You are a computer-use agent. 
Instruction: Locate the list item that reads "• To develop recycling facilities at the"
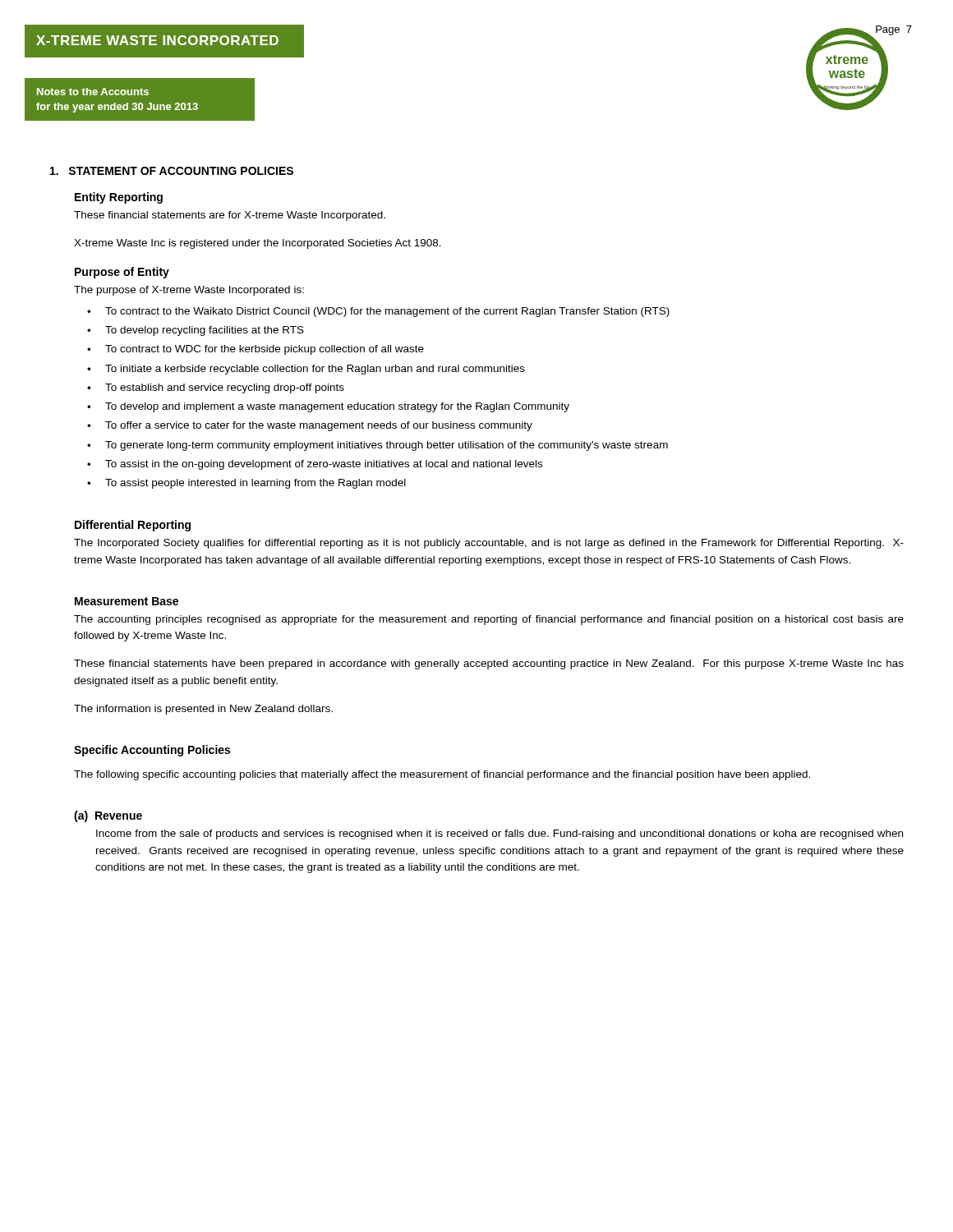pyautogui.click(x=196, y=331)
